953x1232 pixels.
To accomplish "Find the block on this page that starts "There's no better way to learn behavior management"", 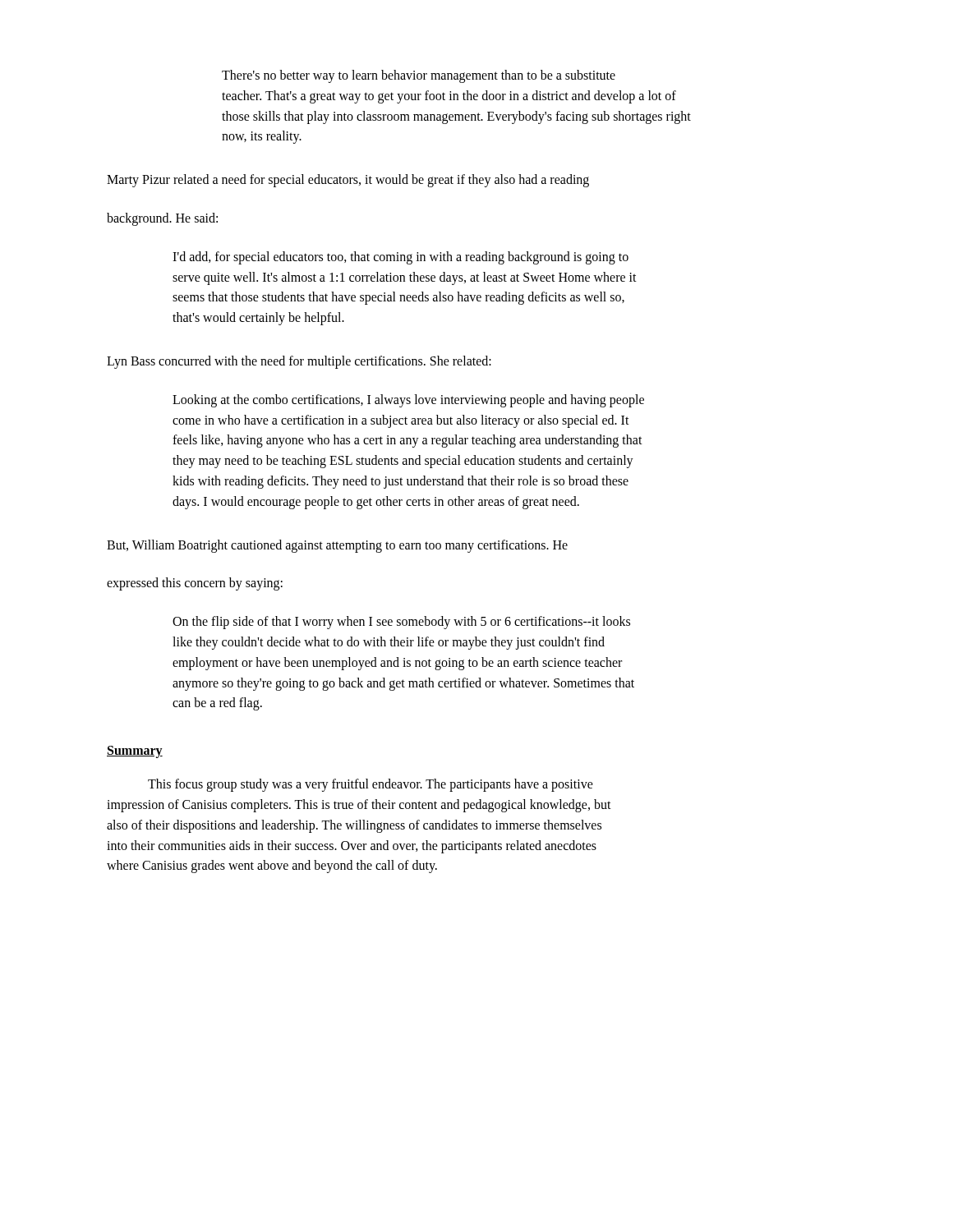I will coord(509,106).
